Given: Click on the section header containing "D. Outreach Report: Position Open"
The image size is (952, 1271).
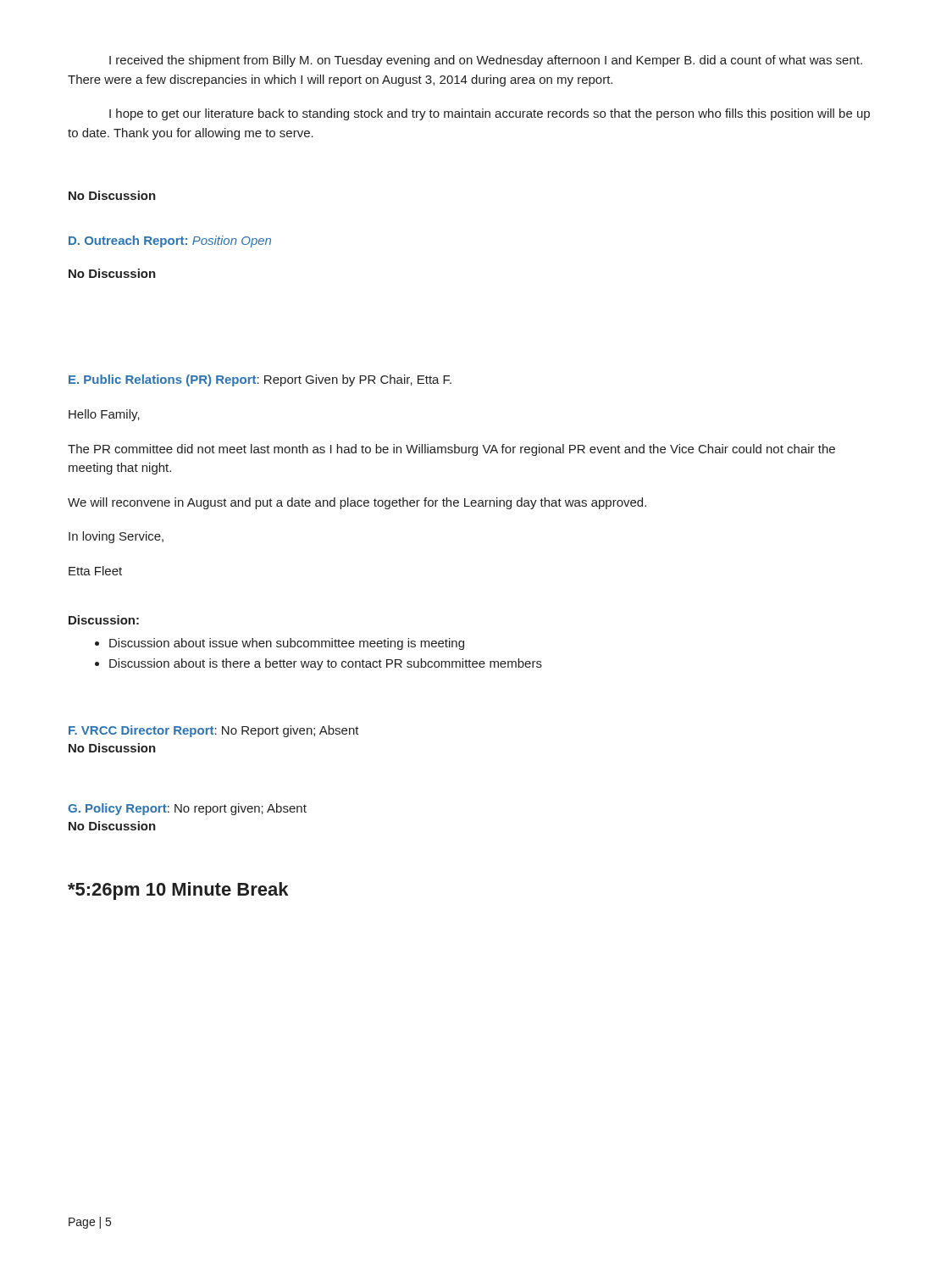Looking at the screenshot, I should (170, 240).
